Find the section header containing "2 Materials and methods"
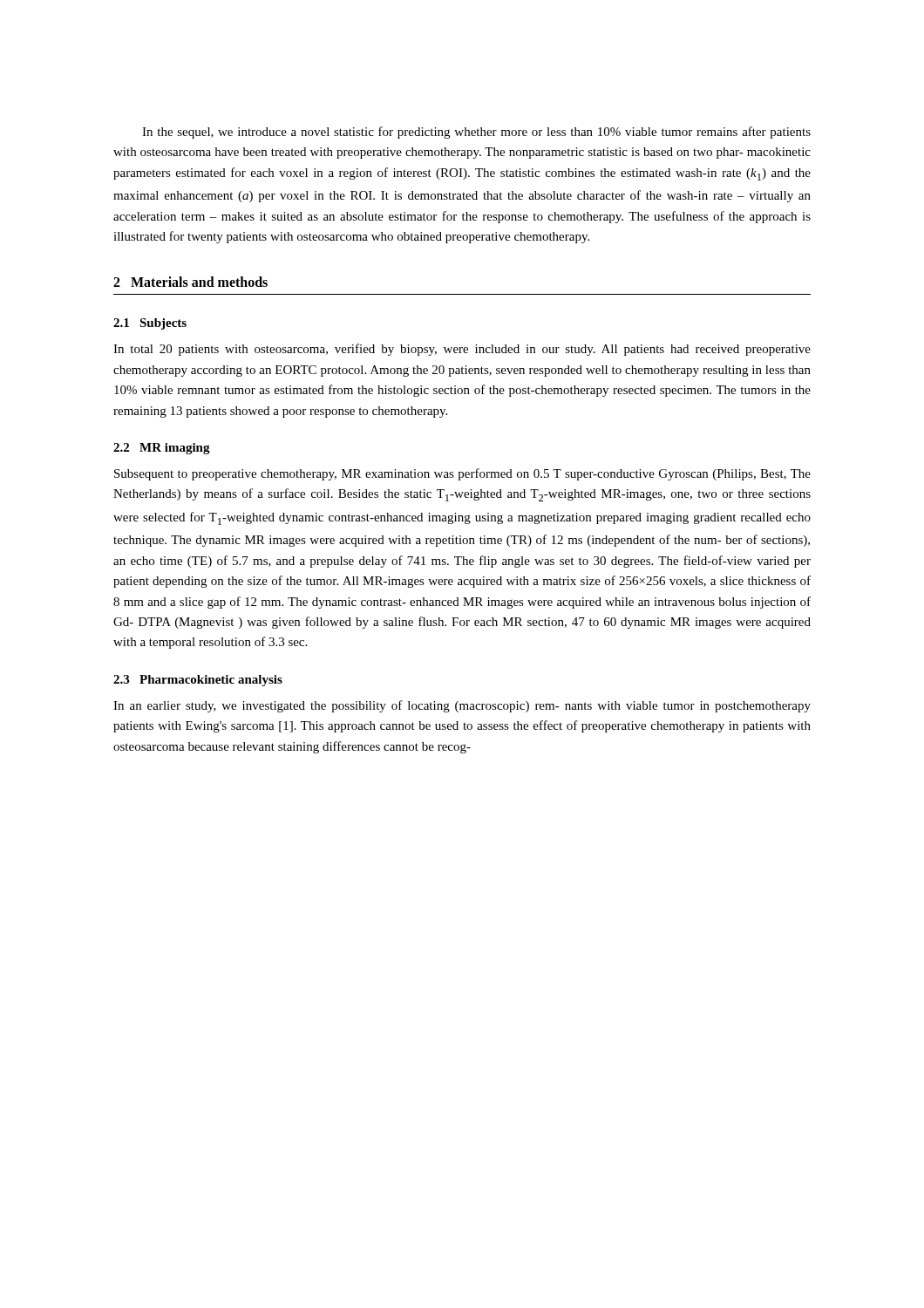This screenshot has width=924, height=1308. [x=191, y=282]
